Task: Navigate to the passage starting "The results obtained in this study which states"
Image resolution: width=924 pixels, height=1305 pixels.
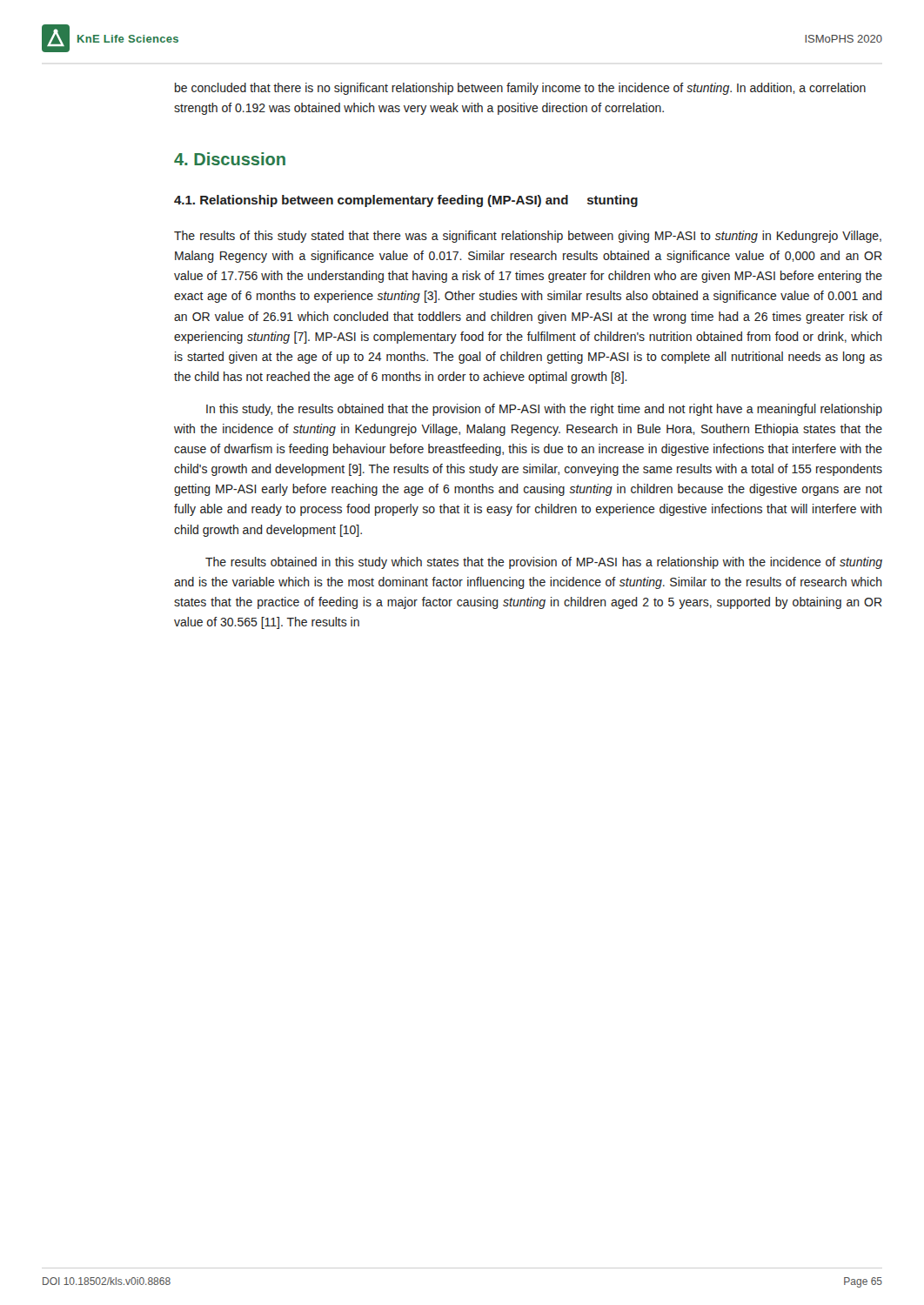Action: click(528, 592)
